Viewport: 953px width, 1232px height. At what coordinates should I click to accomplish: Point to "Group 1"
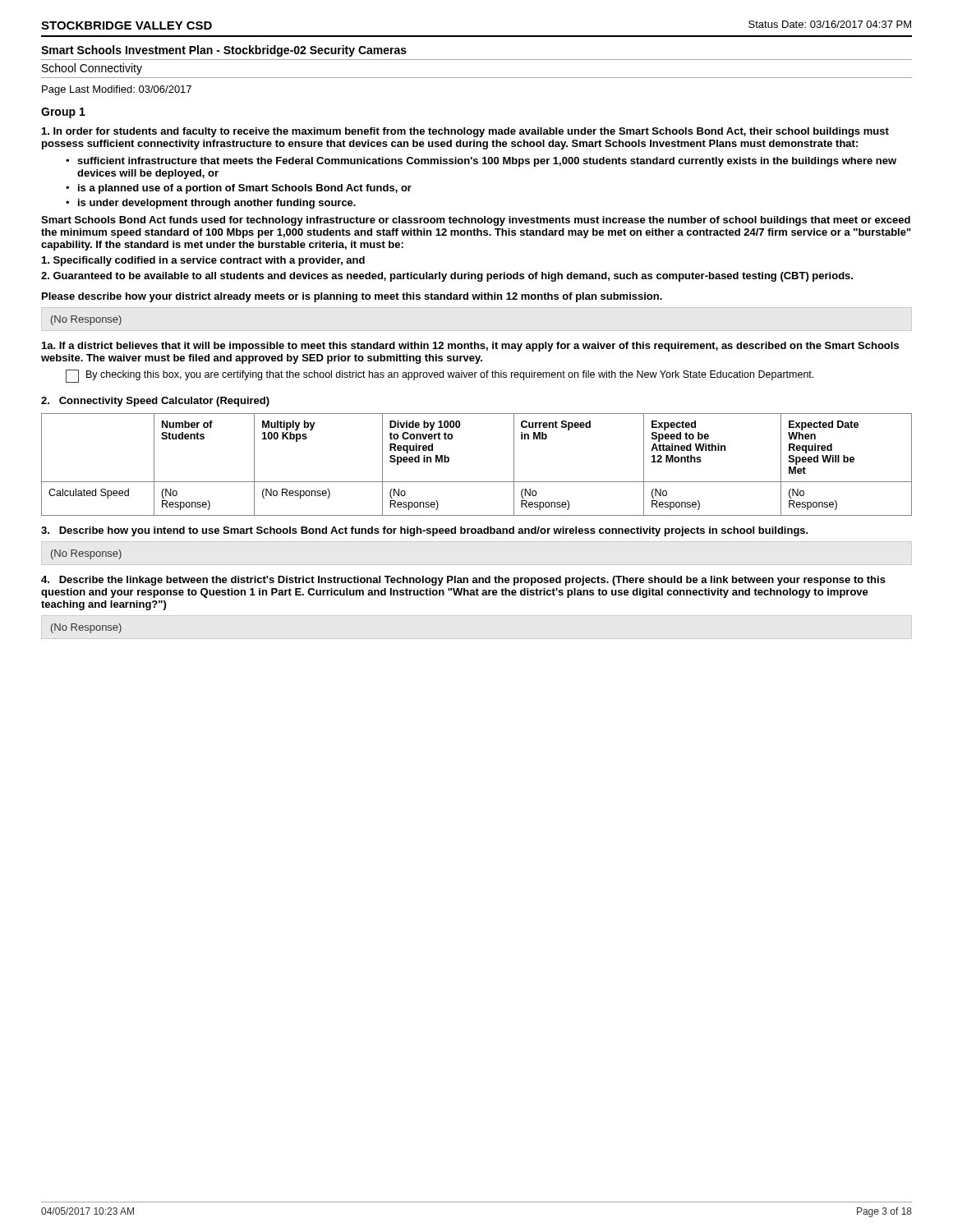click(63, 112)
